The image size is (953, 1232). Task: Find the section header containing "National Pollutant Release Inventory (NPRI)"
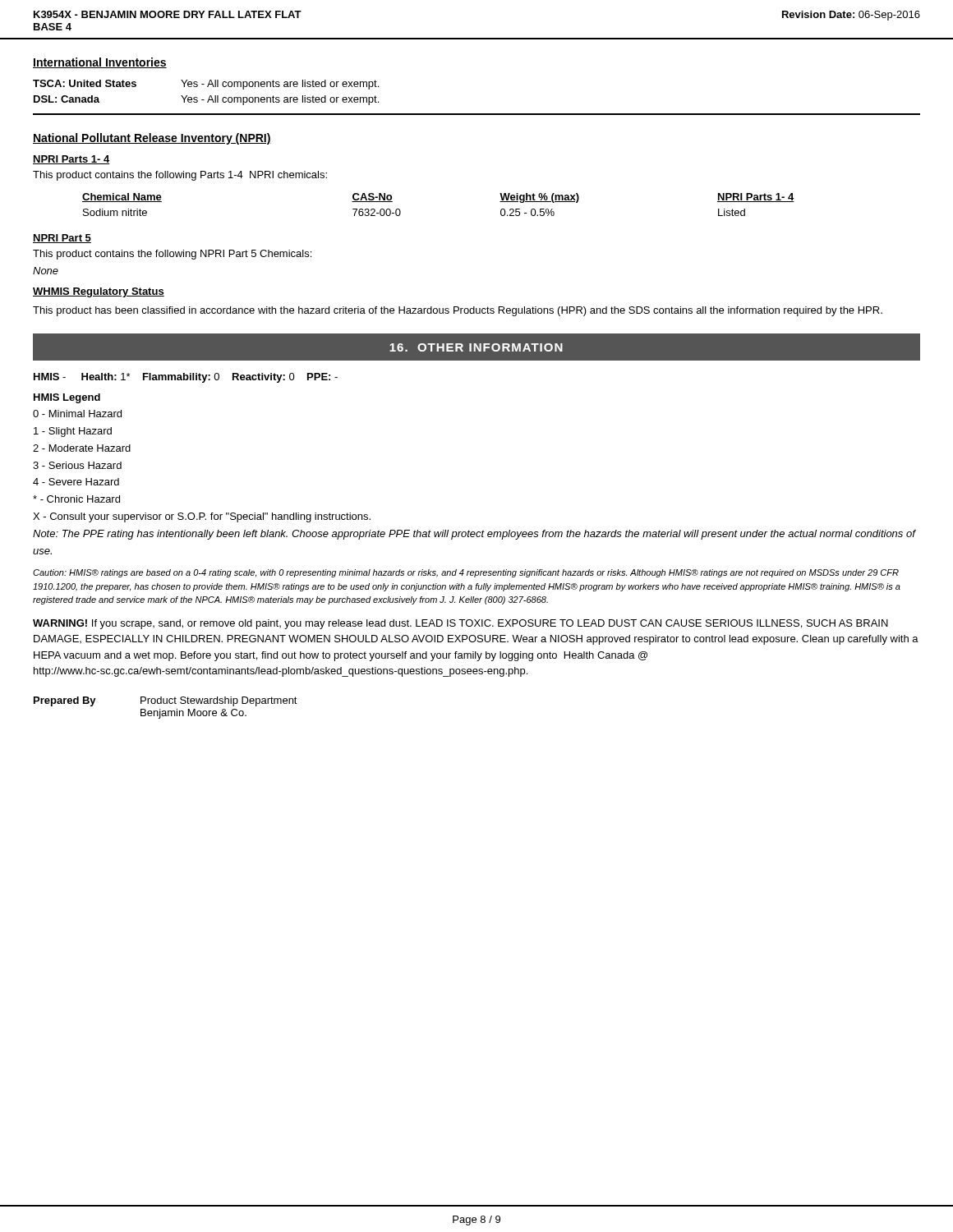[x=152, y=138]
